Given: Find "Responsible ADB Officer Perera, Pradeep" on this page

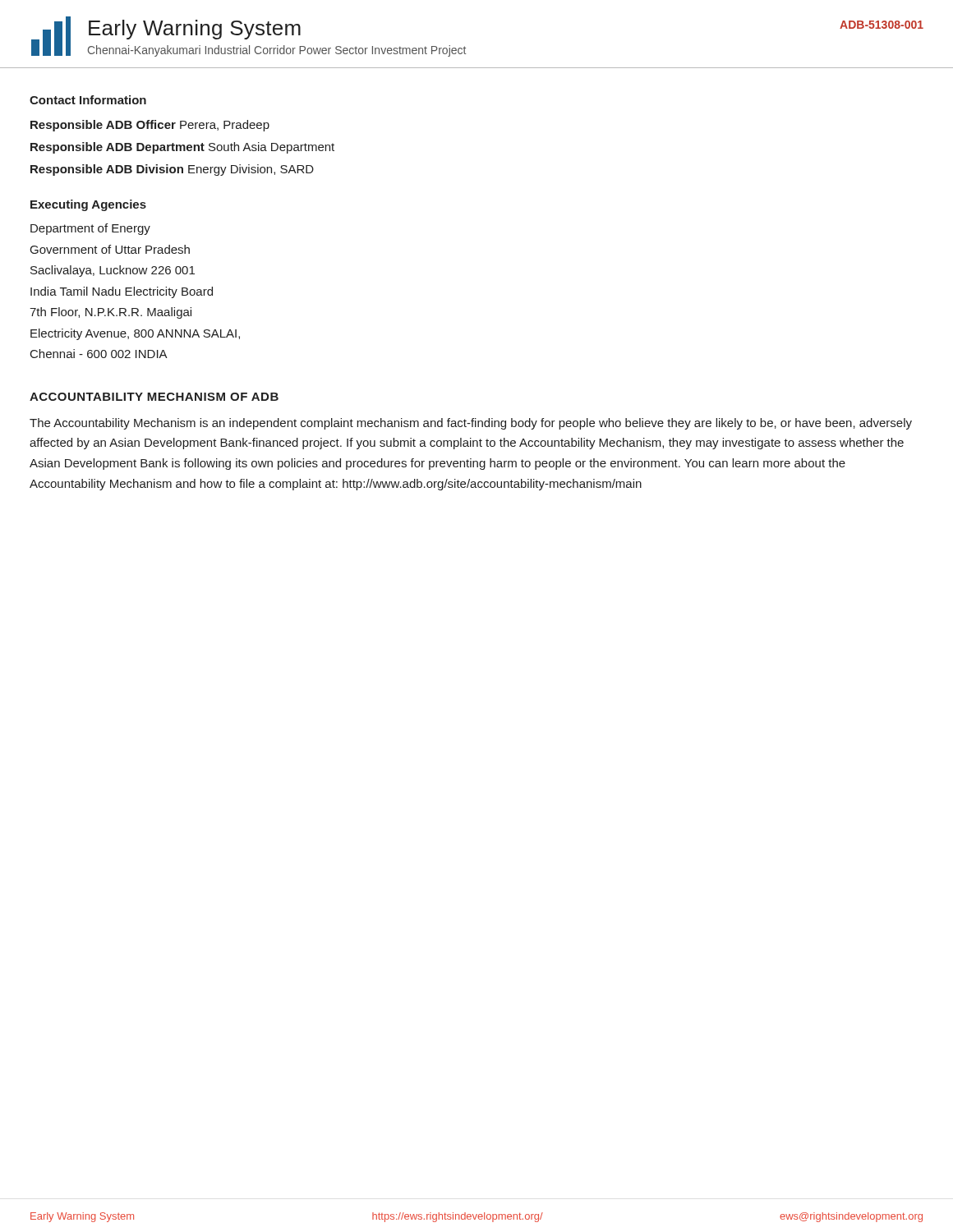Looking at the screenshot, I should tap(150, 124).
